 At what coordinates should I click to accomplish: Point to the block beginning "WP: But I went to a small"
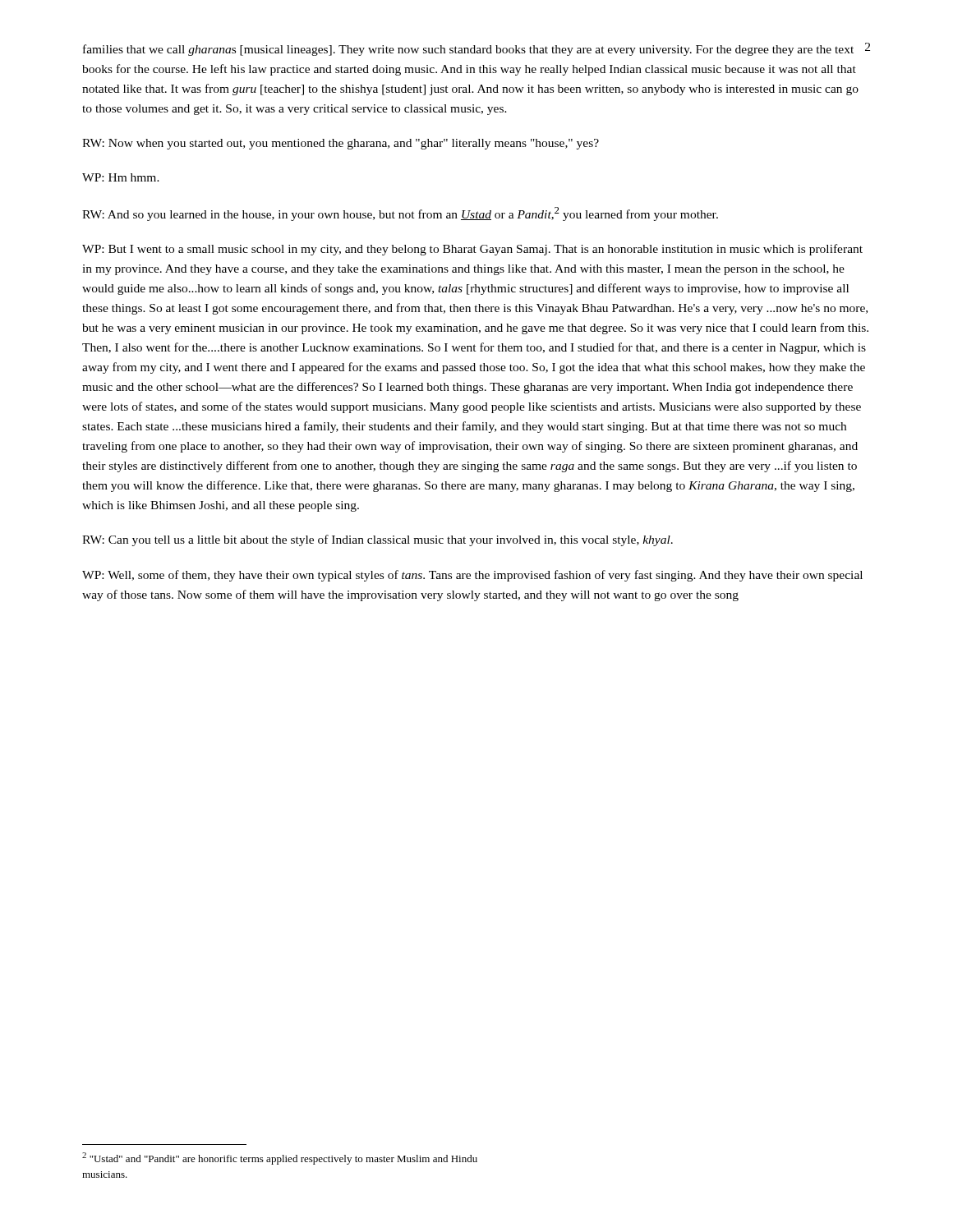click(476, 377)
